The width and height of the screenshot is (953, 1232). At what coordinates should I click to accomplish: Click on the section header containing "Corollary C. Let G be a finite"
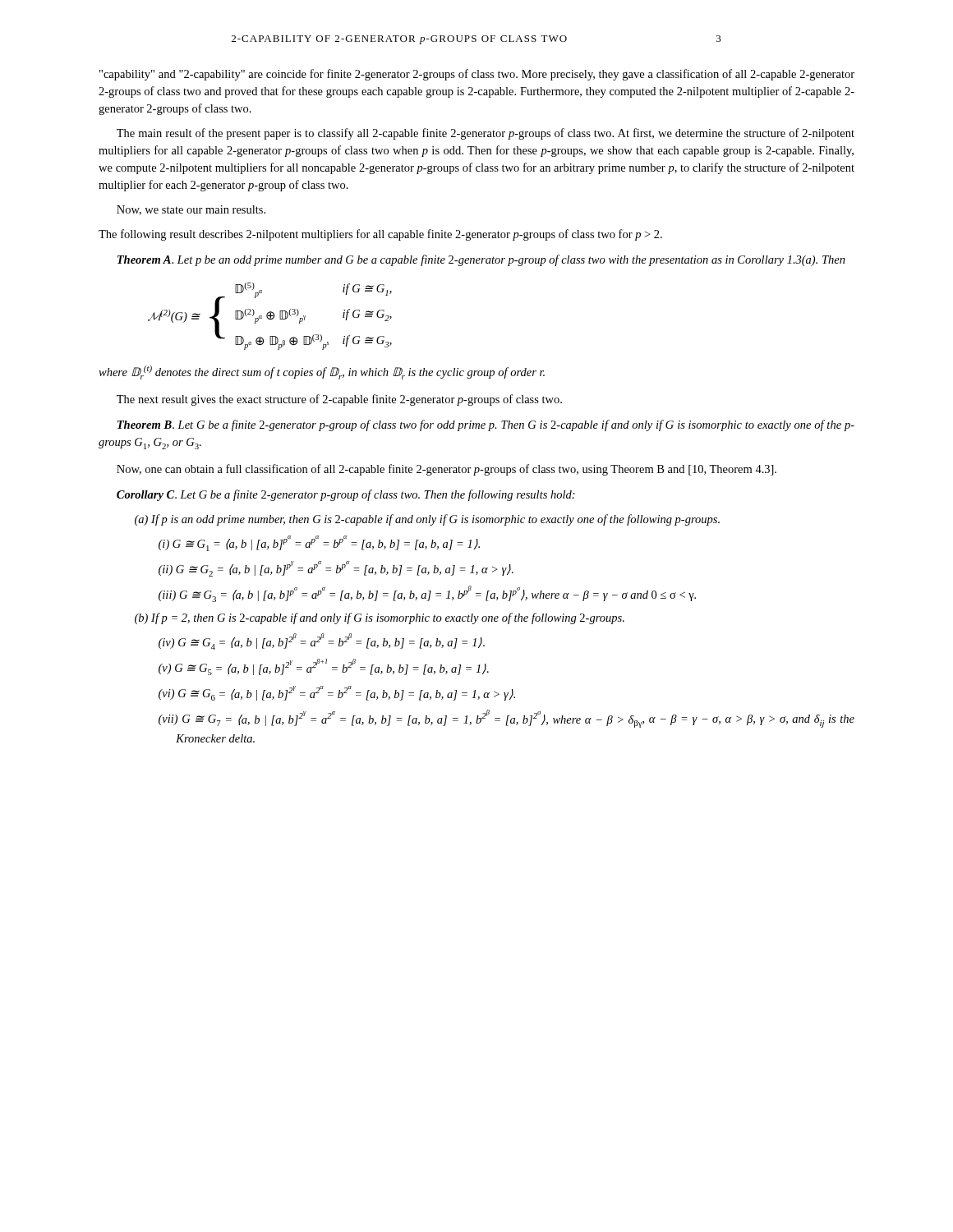coord(476,495)
